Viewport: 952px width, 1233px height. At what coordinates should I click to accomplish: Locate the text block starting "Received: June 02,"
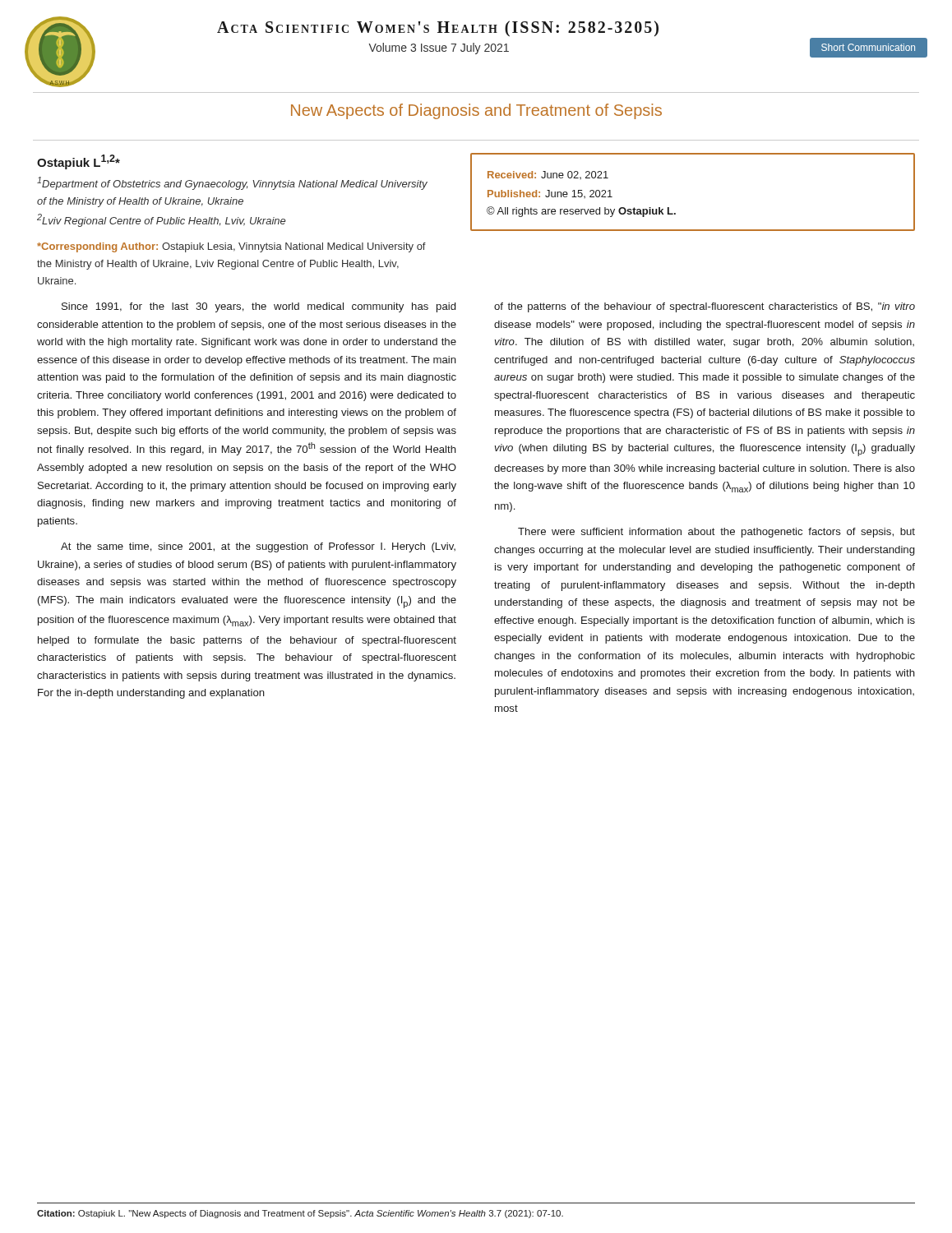pos(548,175)
